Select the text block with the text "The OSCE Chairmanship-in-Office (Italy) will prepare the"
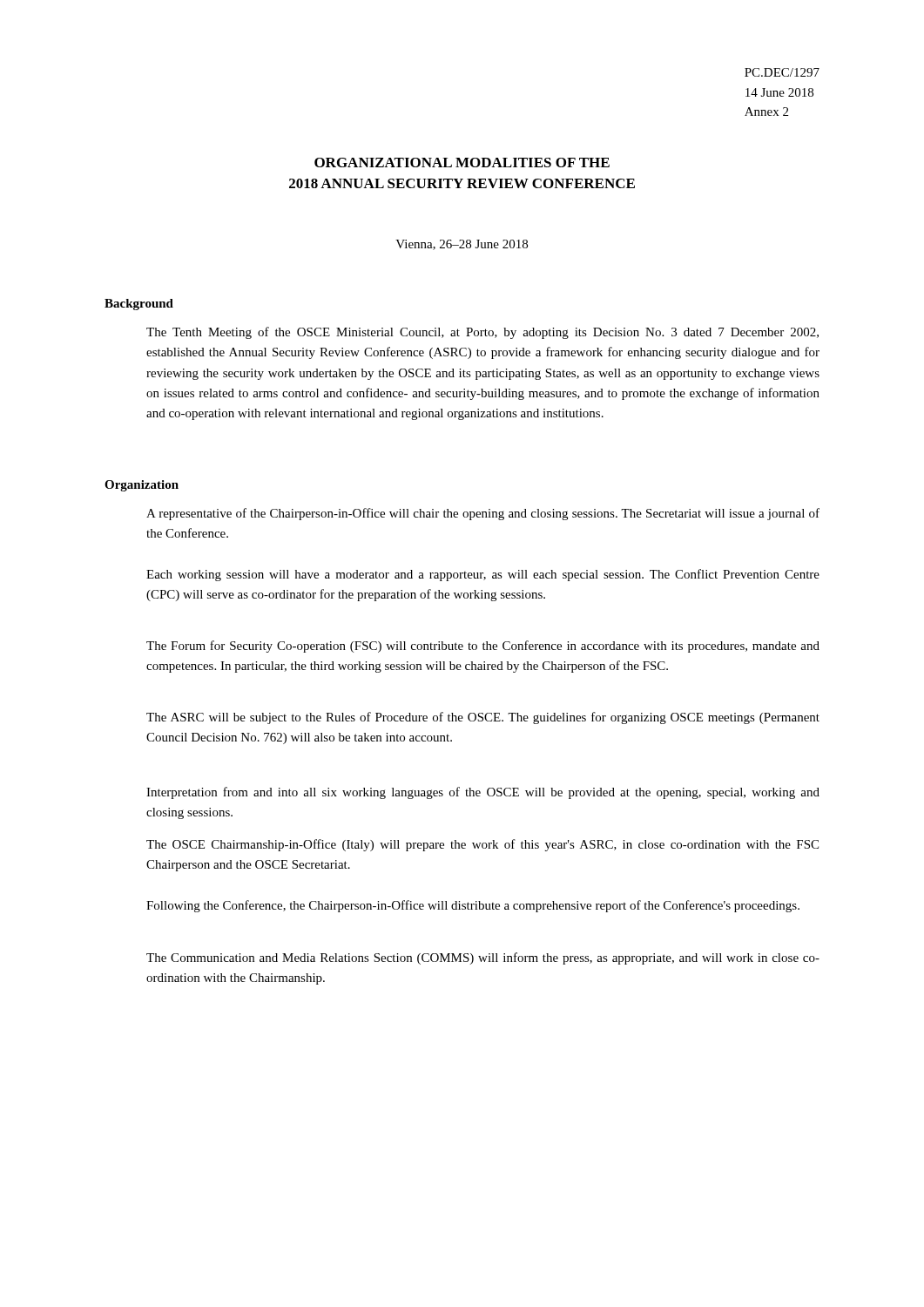This screenshot has height=1307, width=924. (483, 855)
